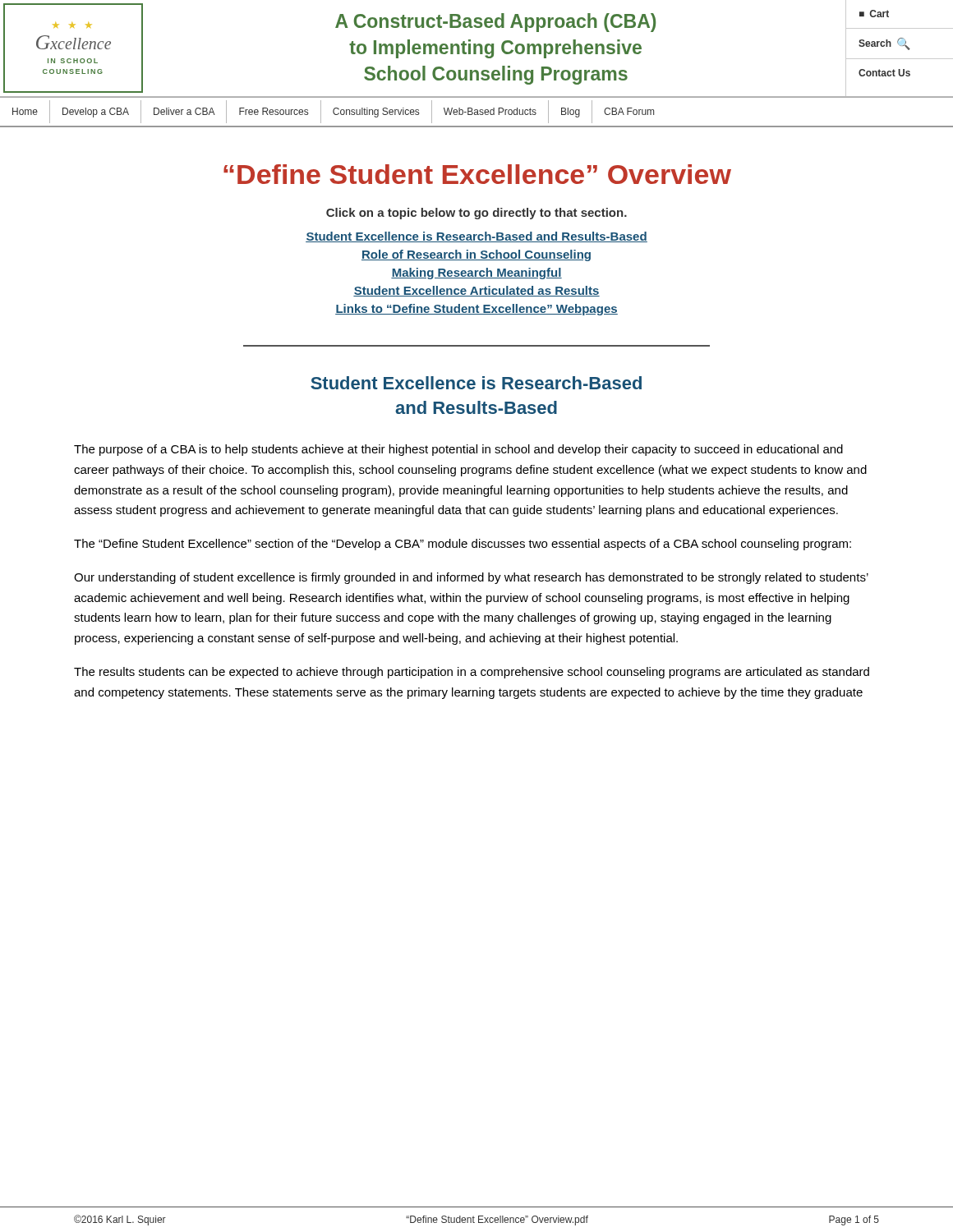
Task: Select the text block with the text "Click on a topic below"
Action: tap(476, 212)
